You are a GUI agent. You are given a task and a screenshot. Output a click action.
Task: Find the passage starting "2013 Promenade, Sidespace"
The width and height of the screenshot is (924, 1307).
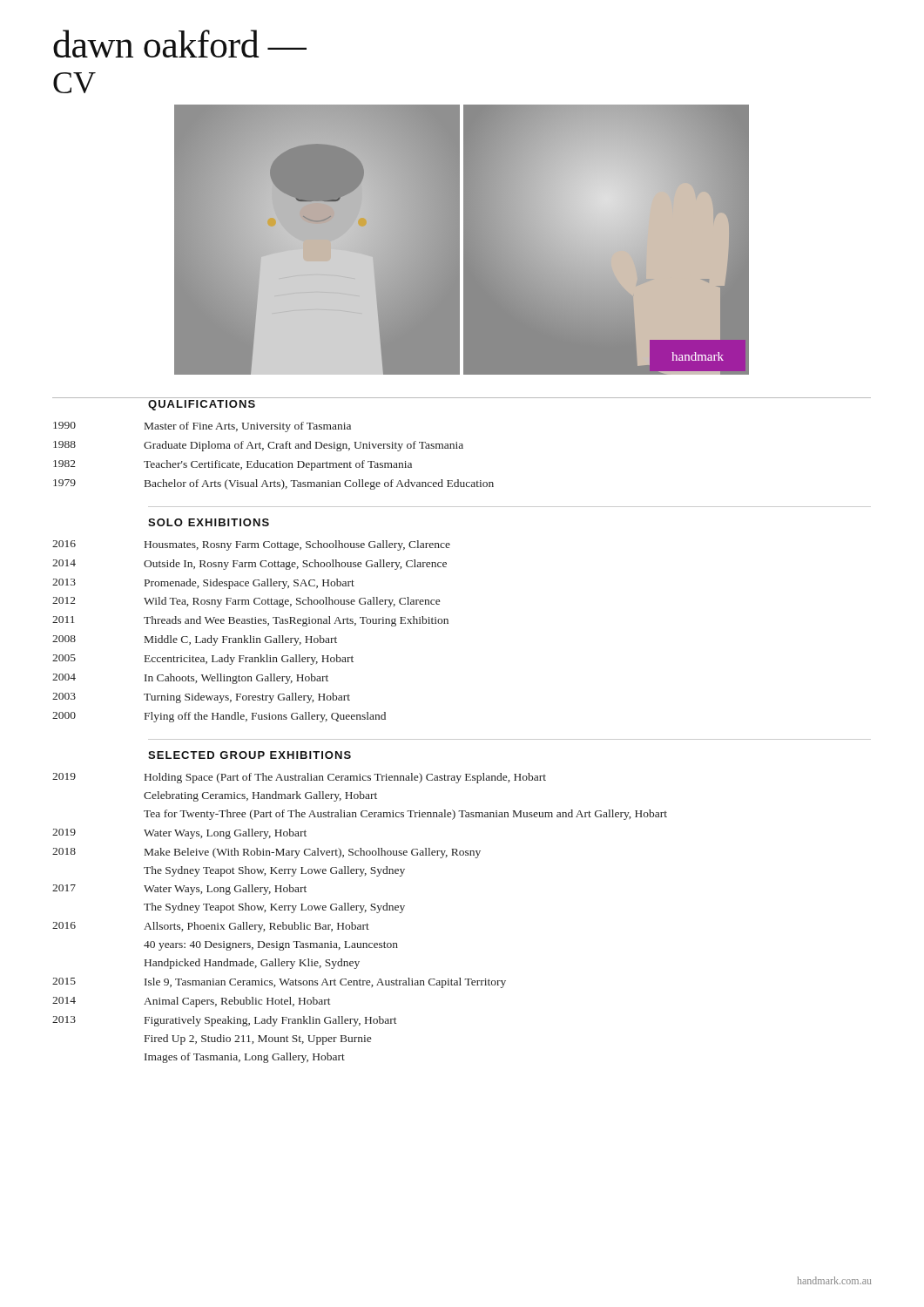(203, 584)
